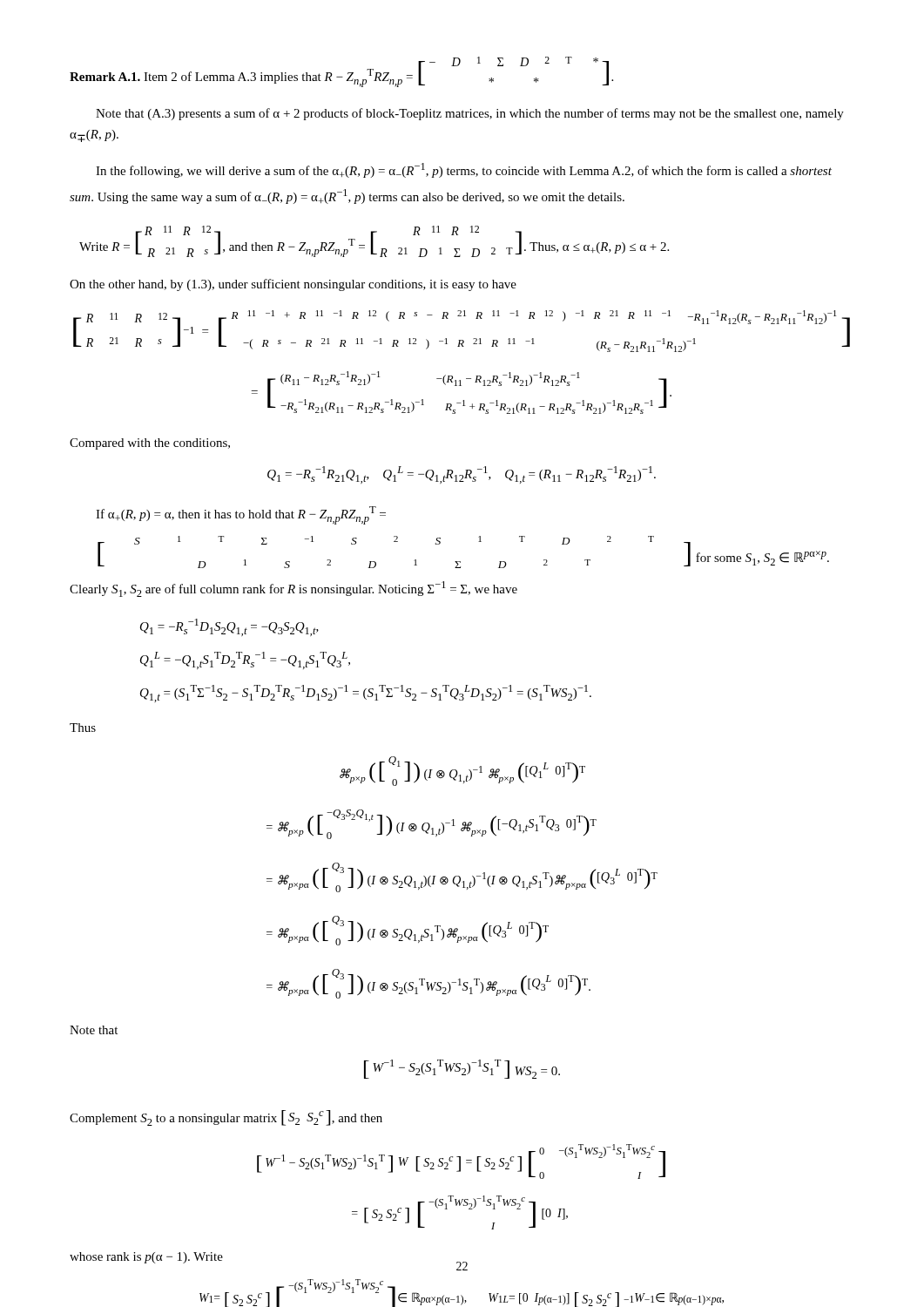Select the text starting "On the other hand, by"
This screenshot has width=924, height=1307.
point(293,284)
